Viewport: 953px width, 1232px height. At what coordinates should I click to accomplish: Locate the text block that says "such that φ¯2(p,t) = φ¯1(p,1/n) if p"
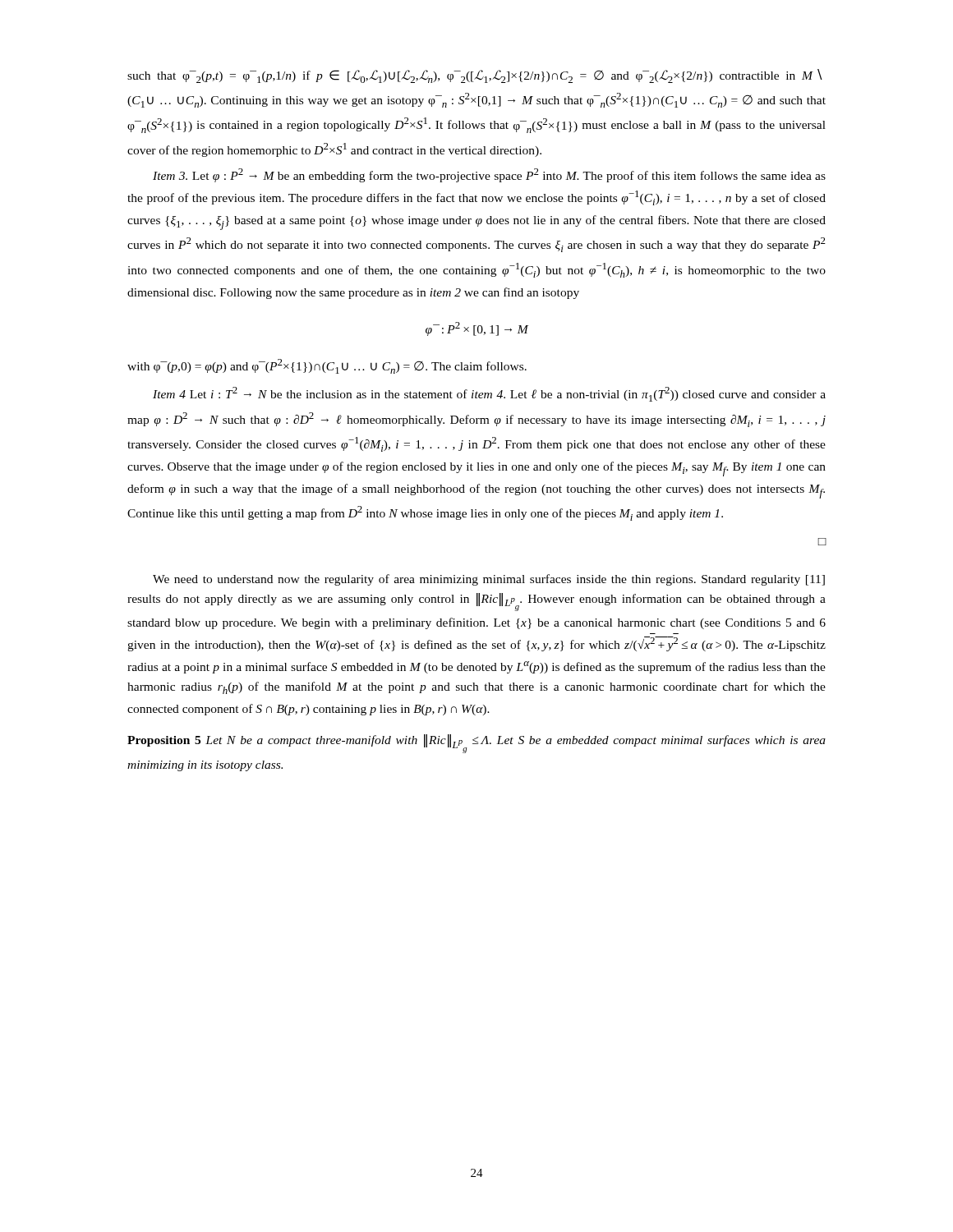[x=476, y=113]
